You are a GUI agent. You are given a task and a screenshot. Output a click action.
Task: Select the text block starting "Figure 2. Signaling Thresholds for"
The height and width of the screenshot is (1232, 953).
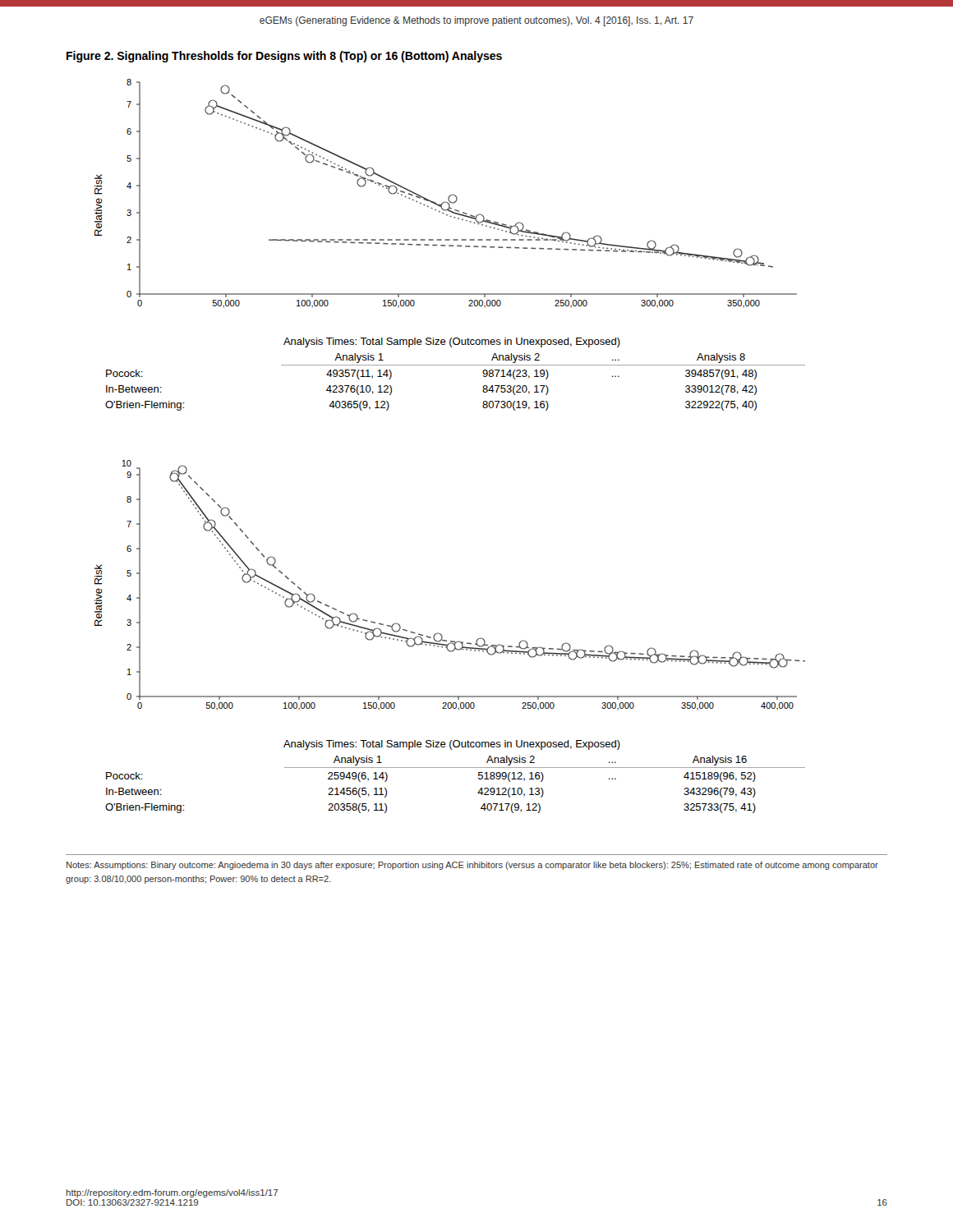click(284, 56)
